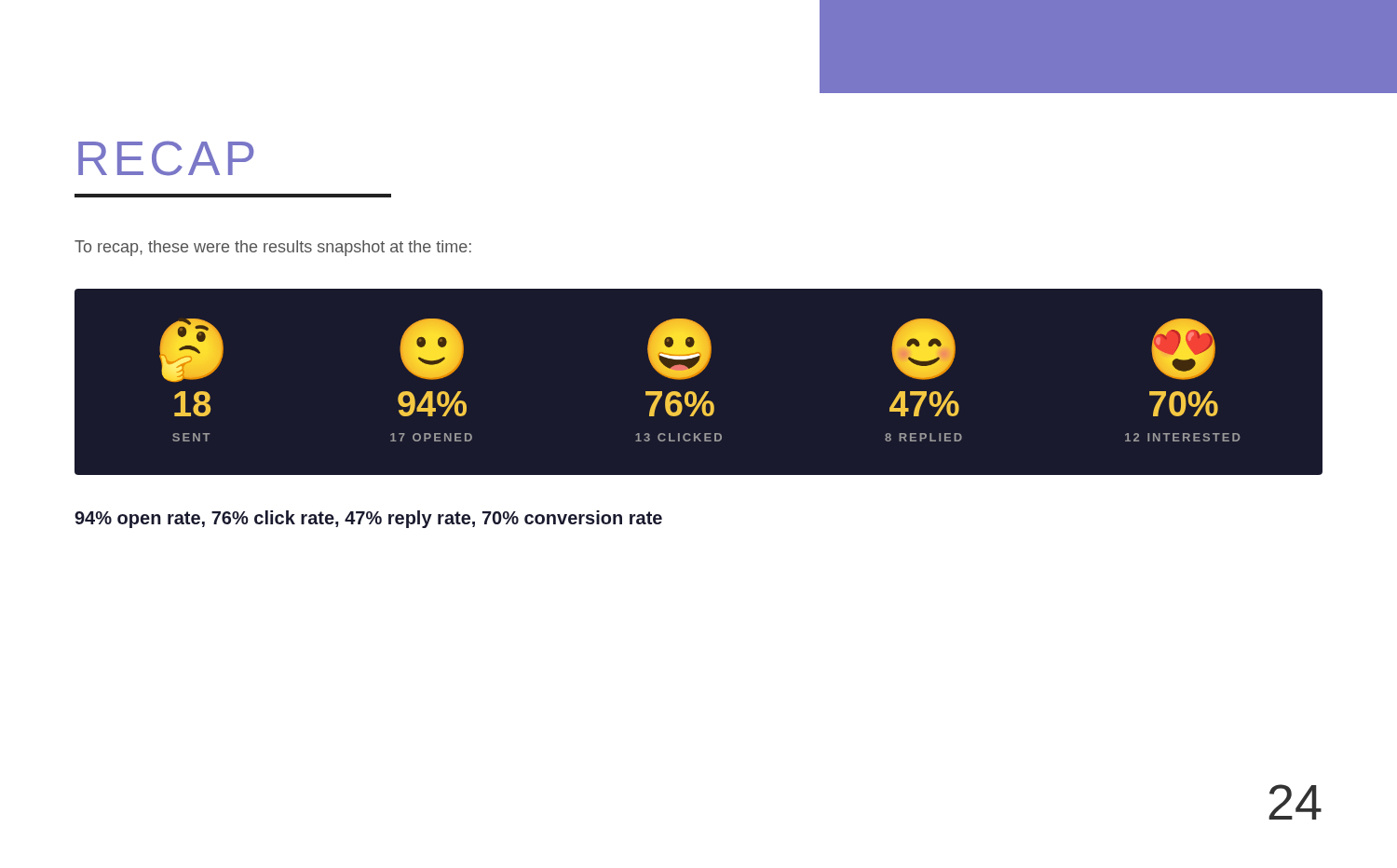The image size is (1397, 868).
Task: Locate the block of text that opens with "To recap, these"
Action: (273, 247)
